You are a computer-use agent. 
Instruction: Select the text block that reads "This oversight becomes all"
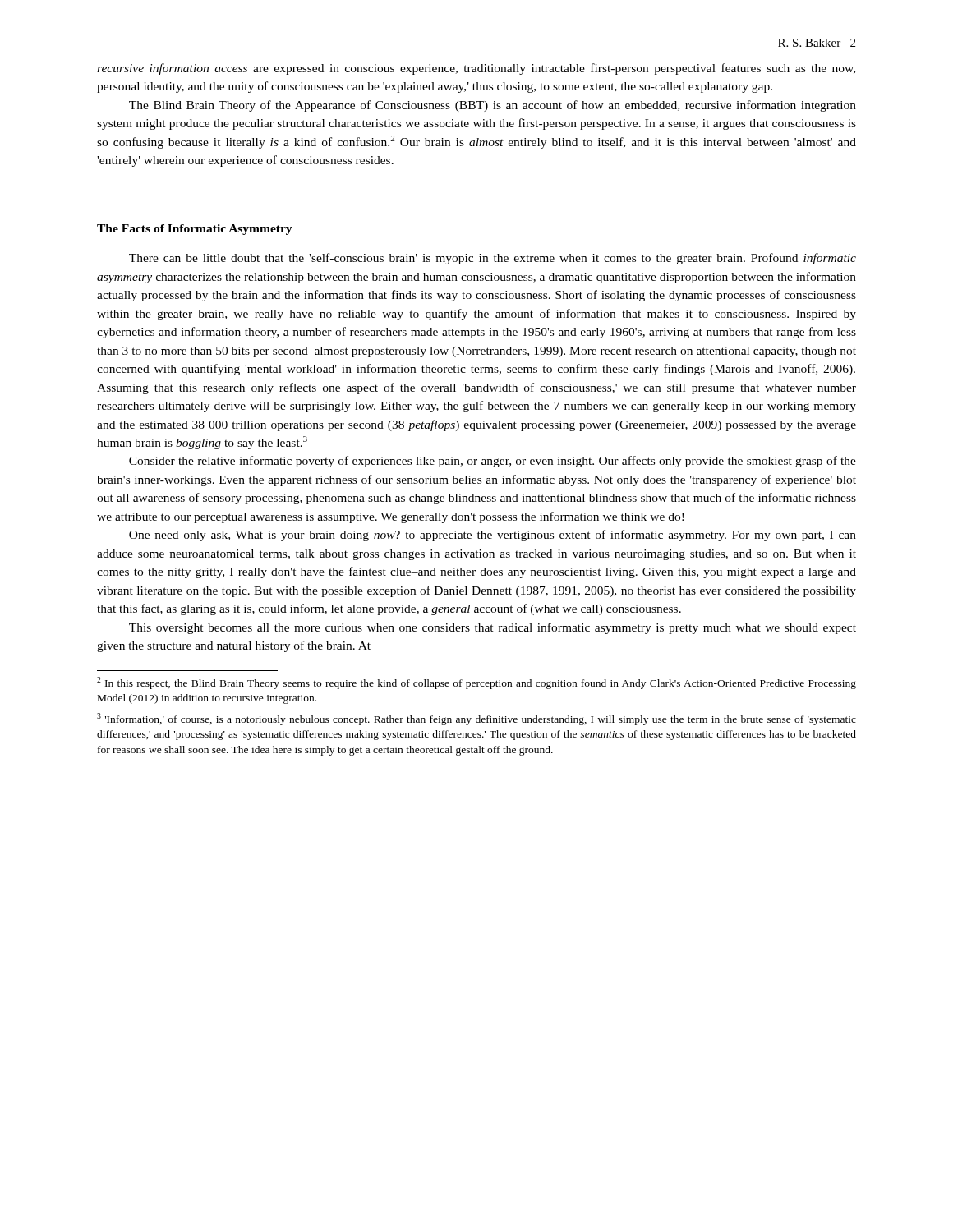click(x=476, y=637)
